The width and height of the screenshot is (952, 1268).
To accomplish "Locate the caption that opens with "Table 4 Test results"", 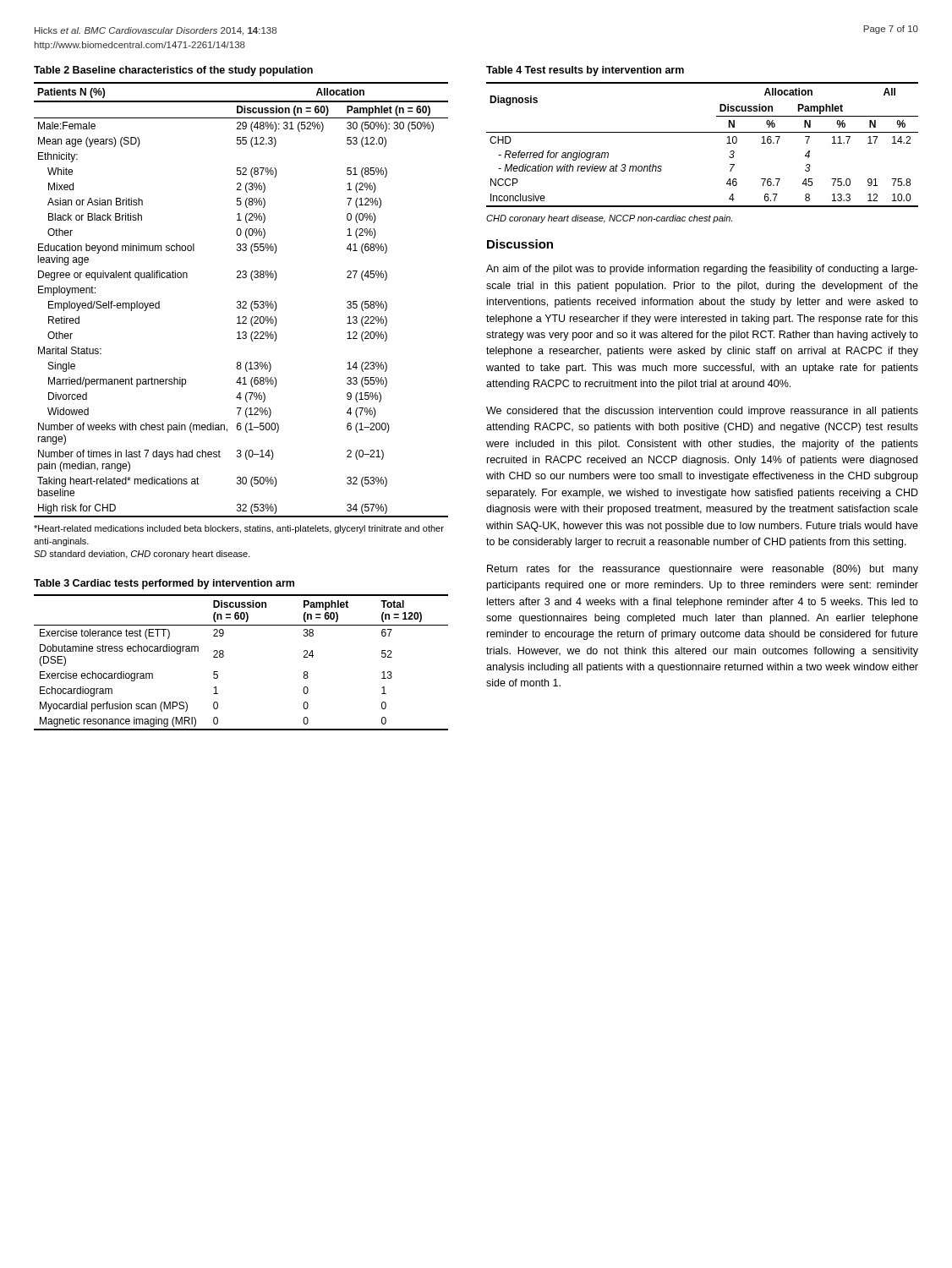I will tap(585, 70).
